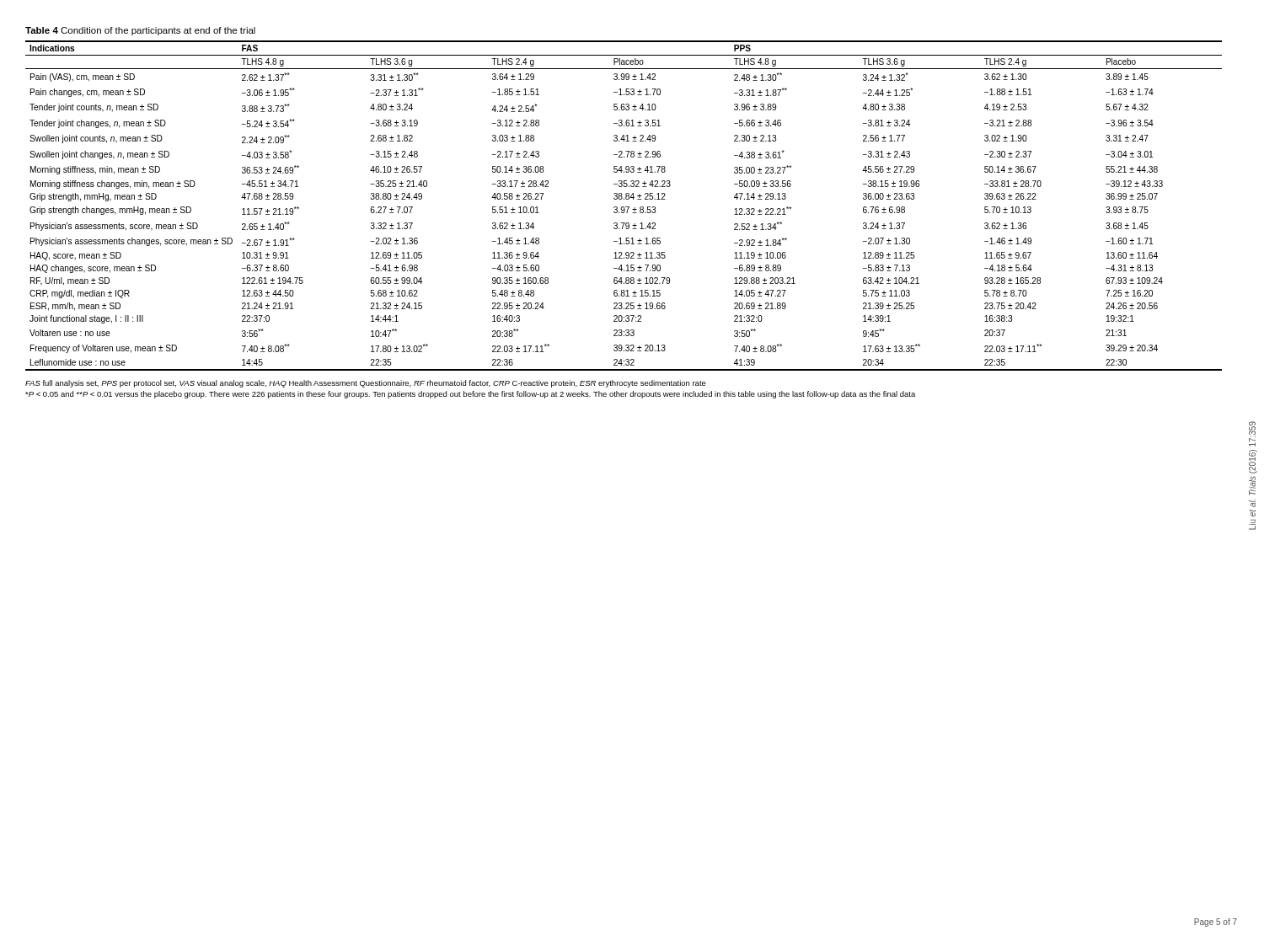
Task: Select the text starting "FAS full analysis set, PPS per"
Action: tap(470, 388)
